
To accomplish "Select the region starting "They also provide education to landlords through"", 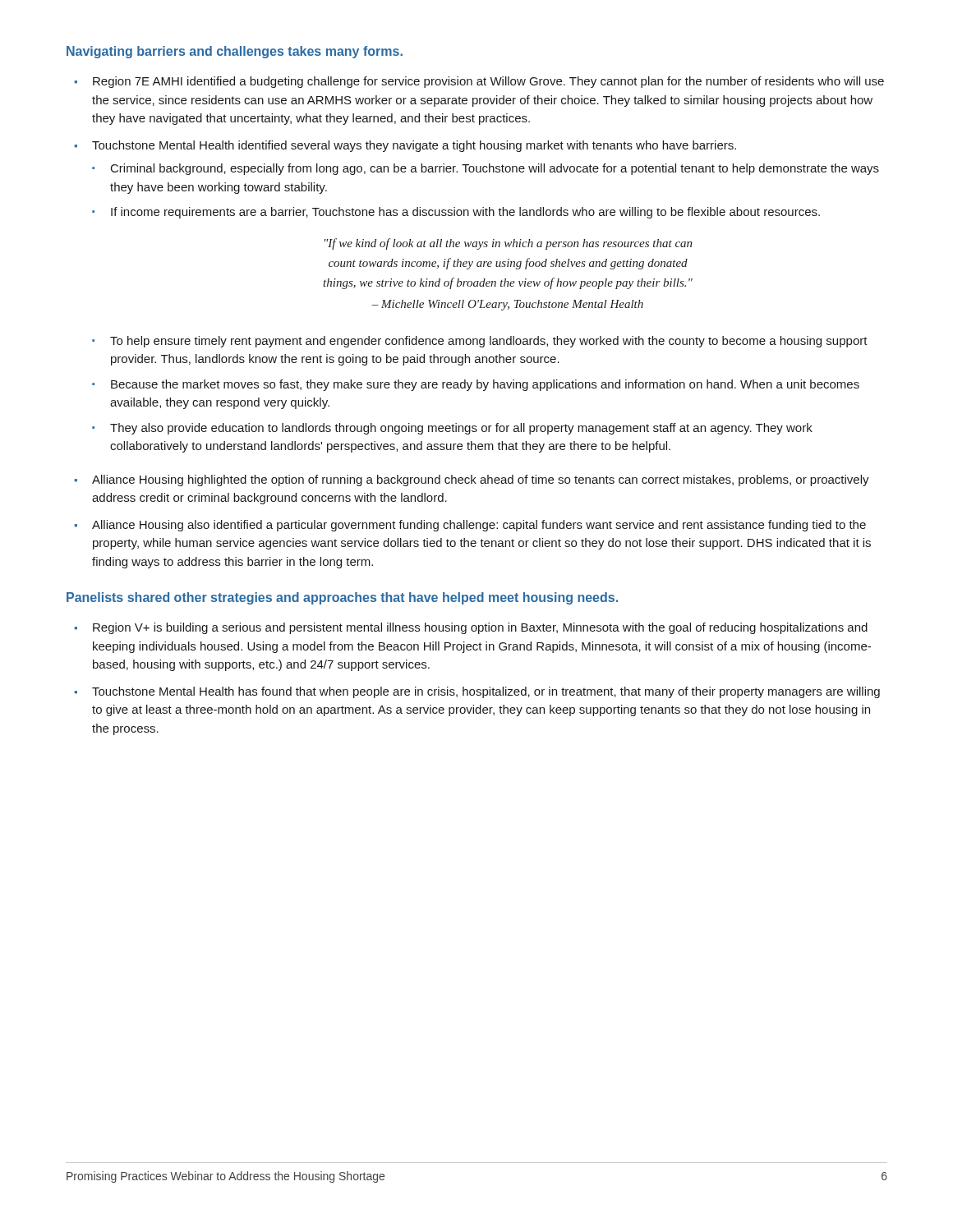I will click(499, 437).
